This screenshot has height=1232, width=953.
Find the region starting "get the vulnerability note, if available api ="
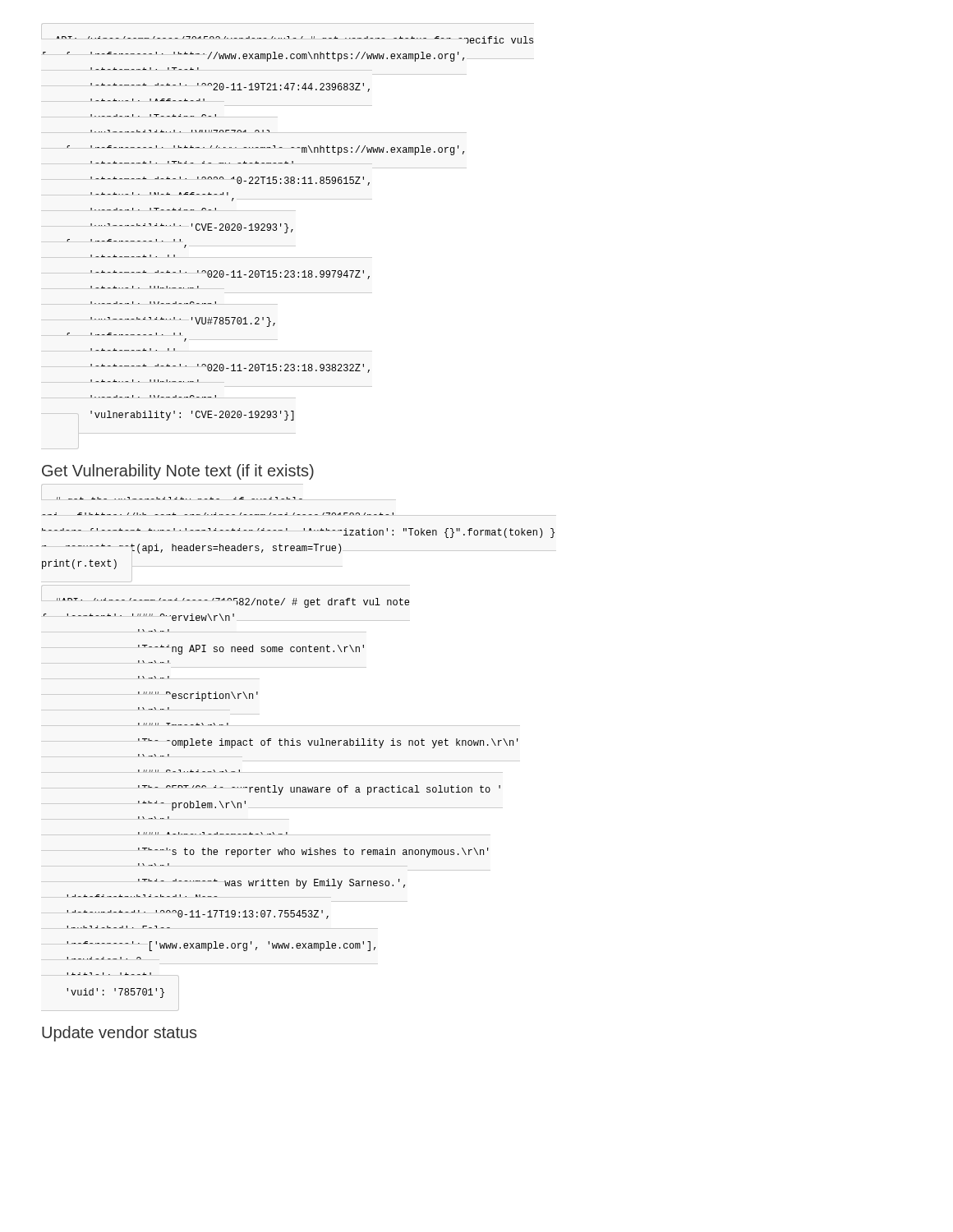[x=298, y=533]
